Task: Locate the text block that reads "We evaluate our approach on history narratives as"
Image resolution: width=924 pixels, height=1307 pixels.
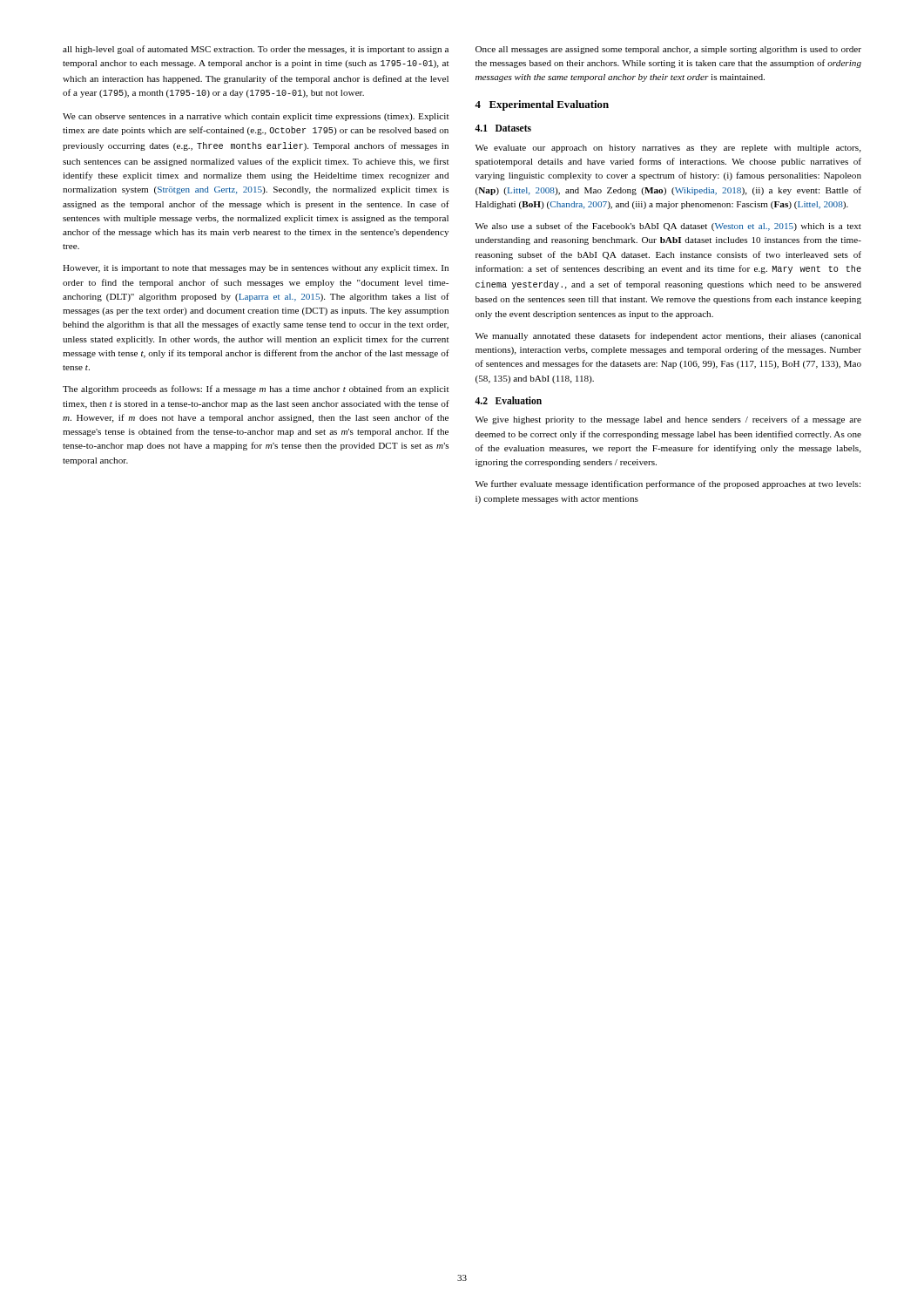Action: [x=668, y=176]
